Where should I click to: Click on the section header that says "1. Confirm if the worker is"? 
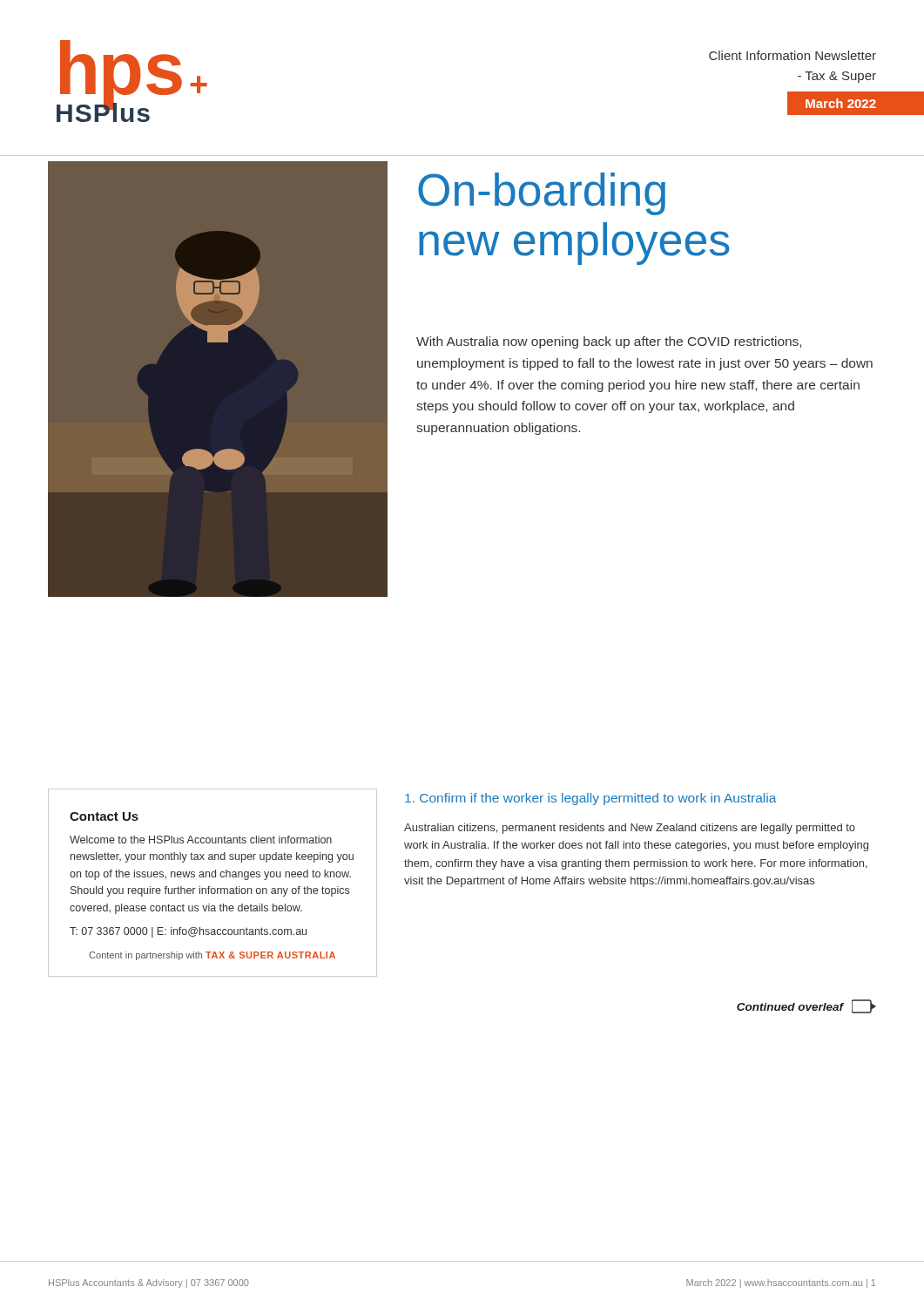pyautogui.click(x=590, y=798)
